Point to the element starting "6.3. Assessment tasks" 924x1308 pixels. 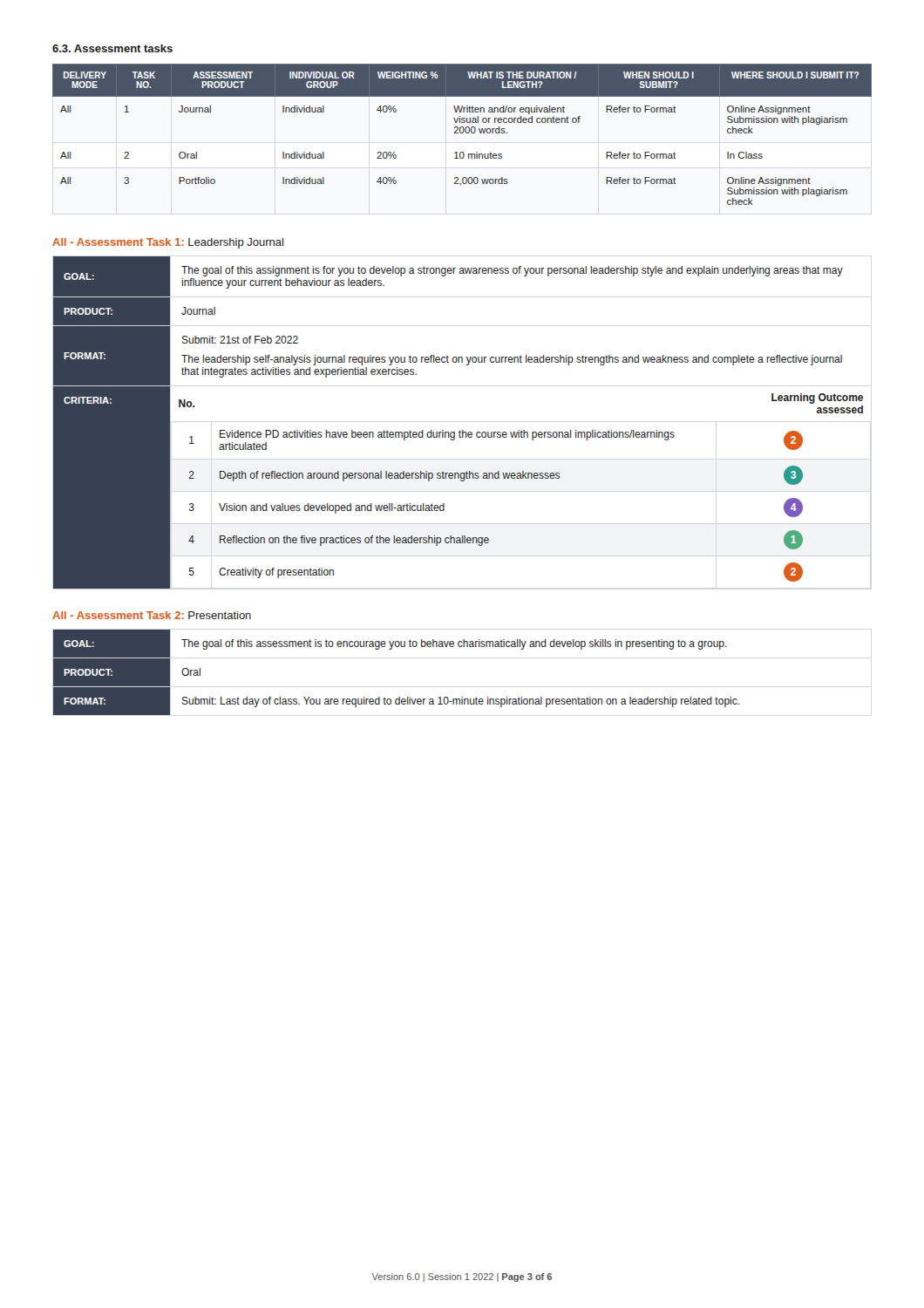click(113, 48)
